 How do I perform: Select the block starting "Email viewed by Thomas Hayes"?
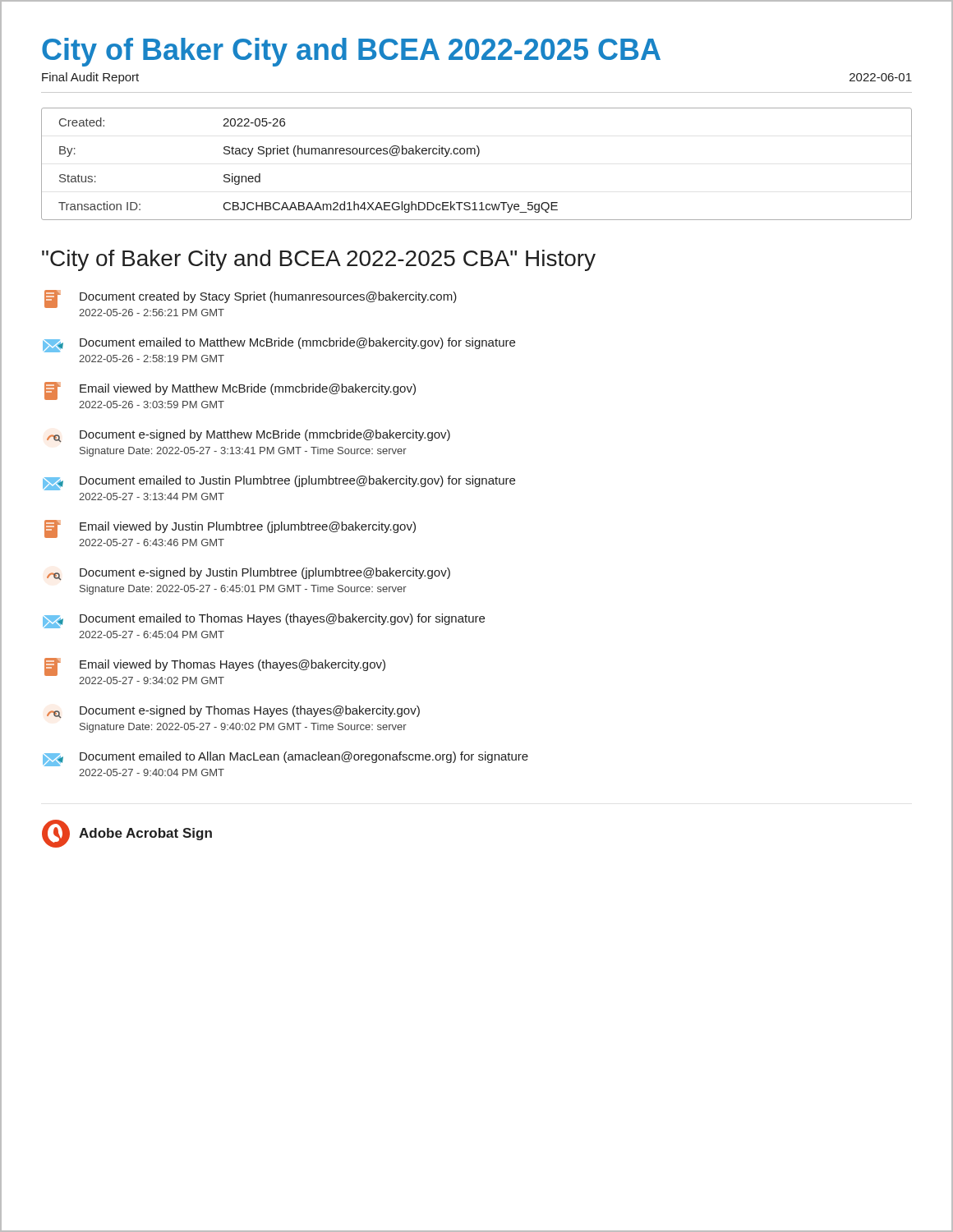point(215,671)
